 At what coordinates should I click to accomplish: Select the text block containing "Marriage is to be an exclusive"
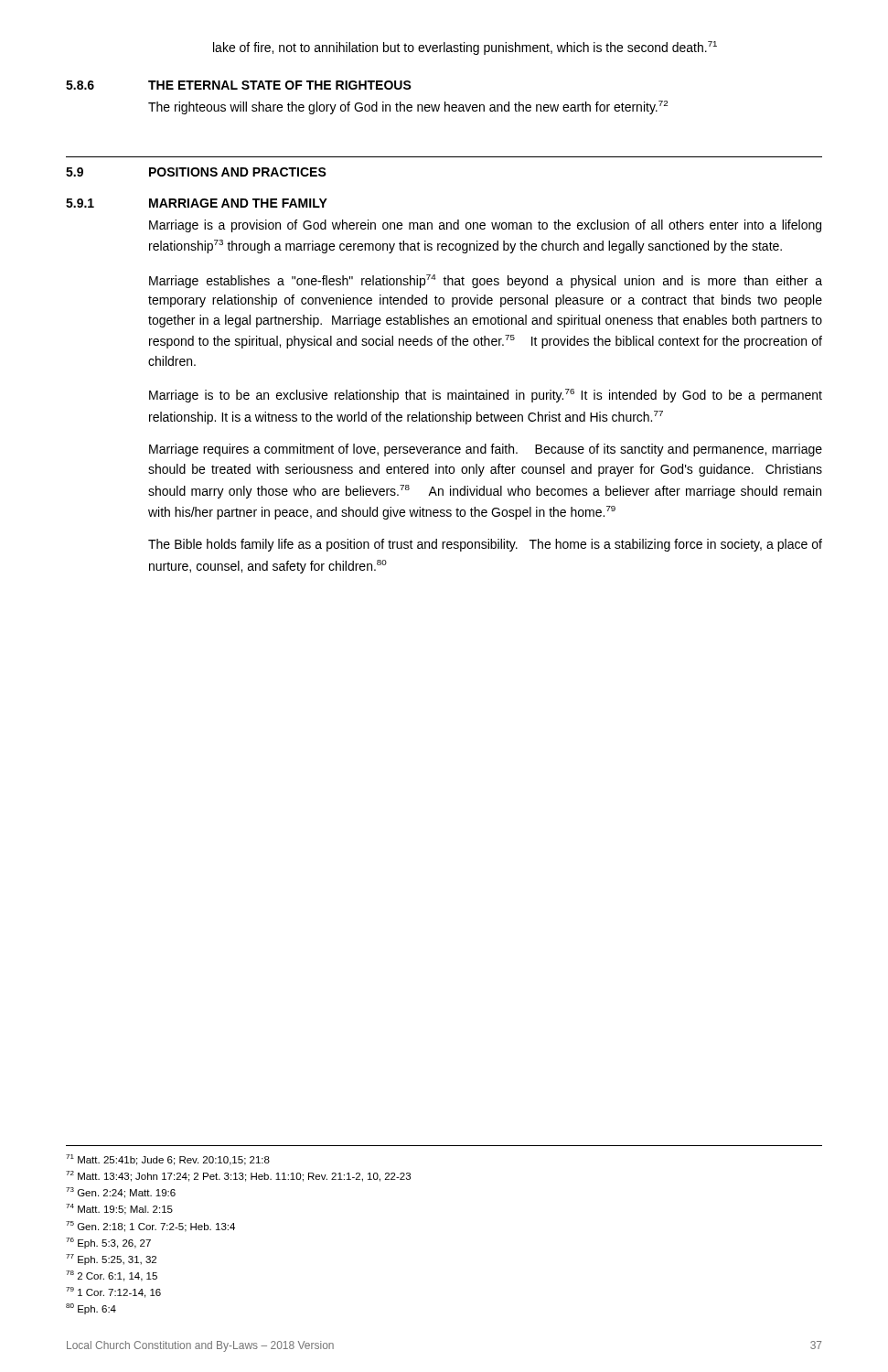485,405
